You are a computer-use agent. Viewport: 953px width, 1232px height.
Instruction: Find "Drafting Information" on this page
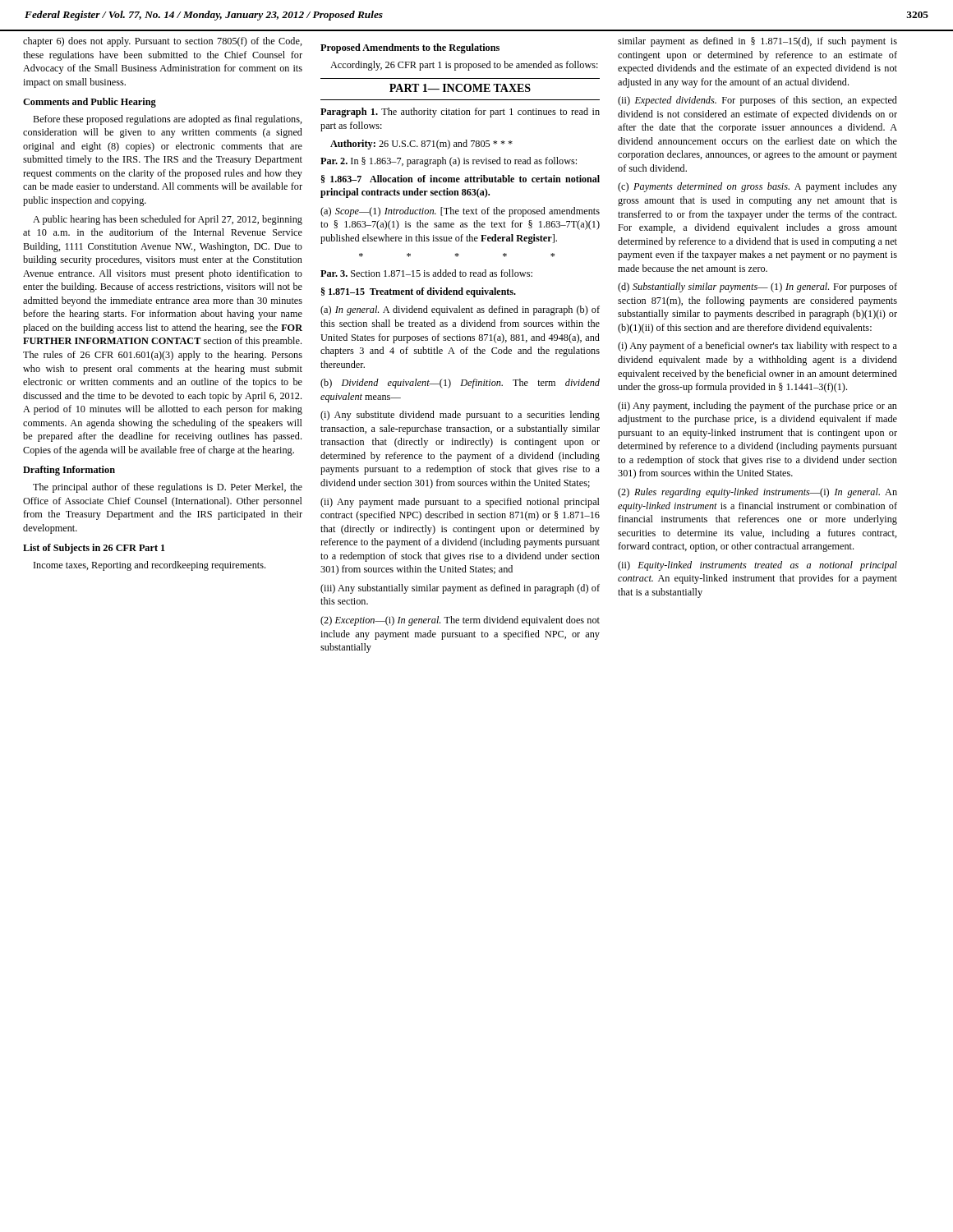pos(69,471)
